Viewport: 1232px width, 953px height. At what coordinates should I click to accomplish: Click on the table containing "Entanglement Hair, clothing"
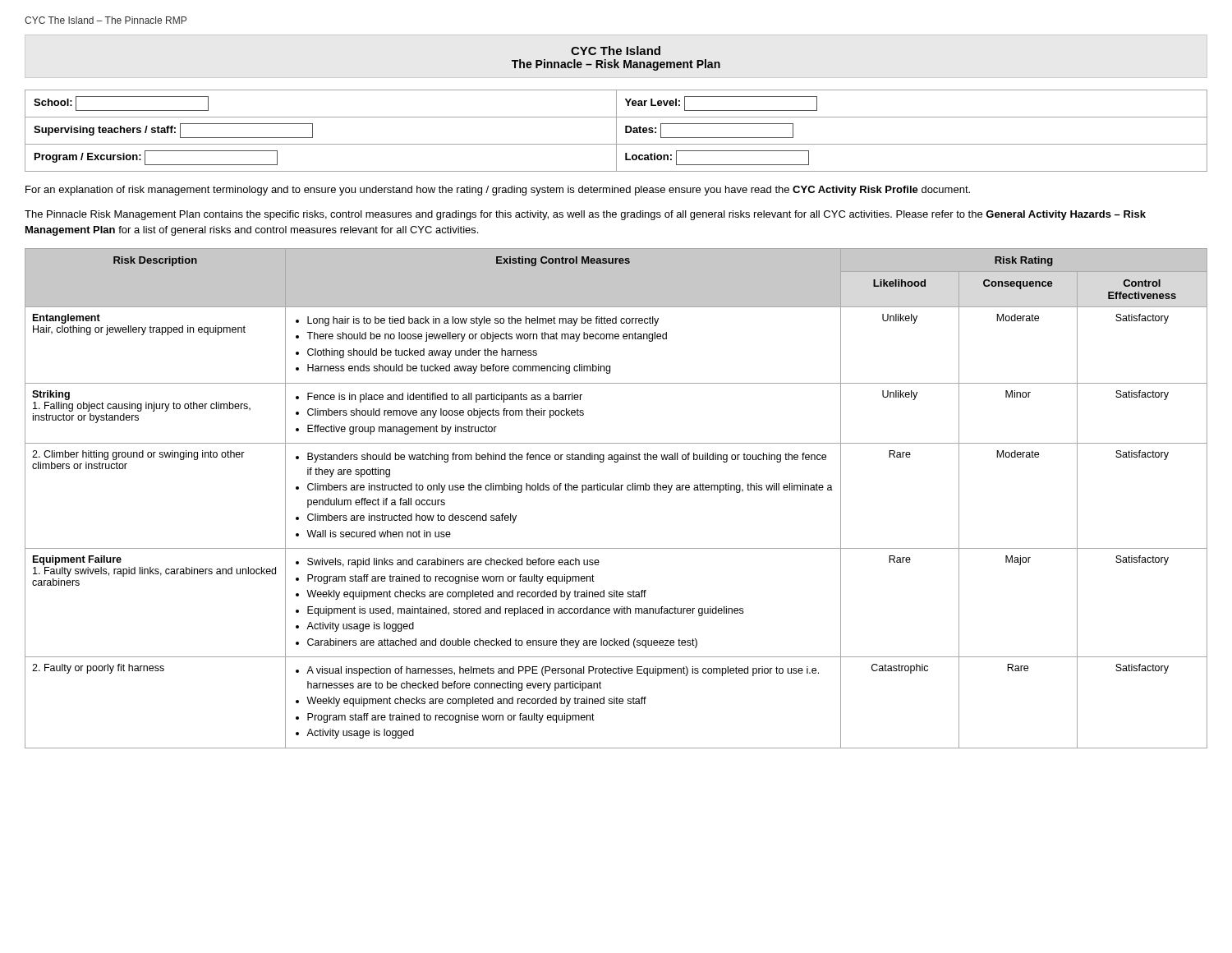pos(616,498)
